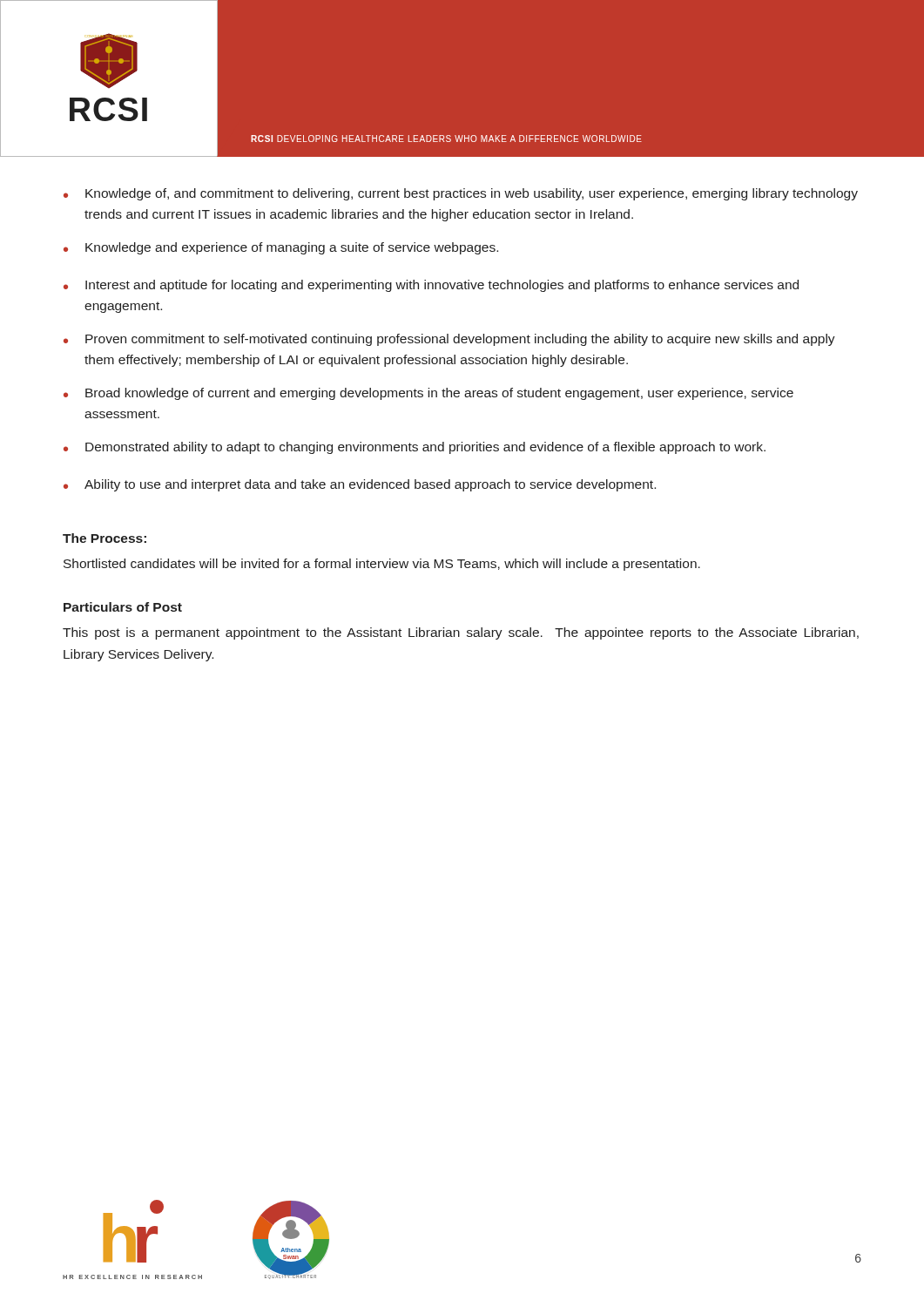Find the text block starting "• Demonstrated ability to adapt to changing environments"

(461, 449)
